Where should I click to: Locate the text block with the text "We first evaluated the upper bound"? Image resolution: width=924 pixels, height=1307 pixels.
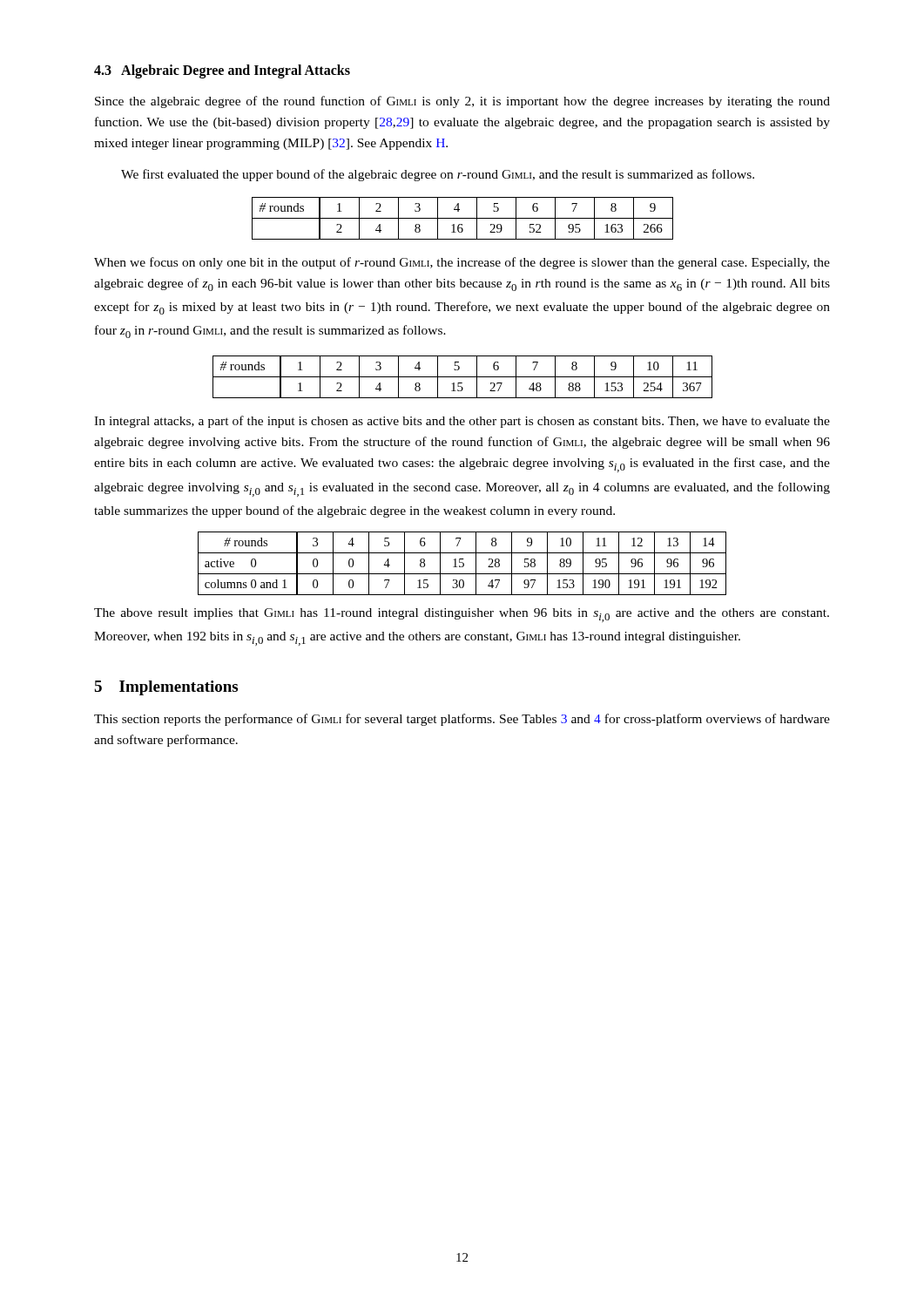(438, 174)
